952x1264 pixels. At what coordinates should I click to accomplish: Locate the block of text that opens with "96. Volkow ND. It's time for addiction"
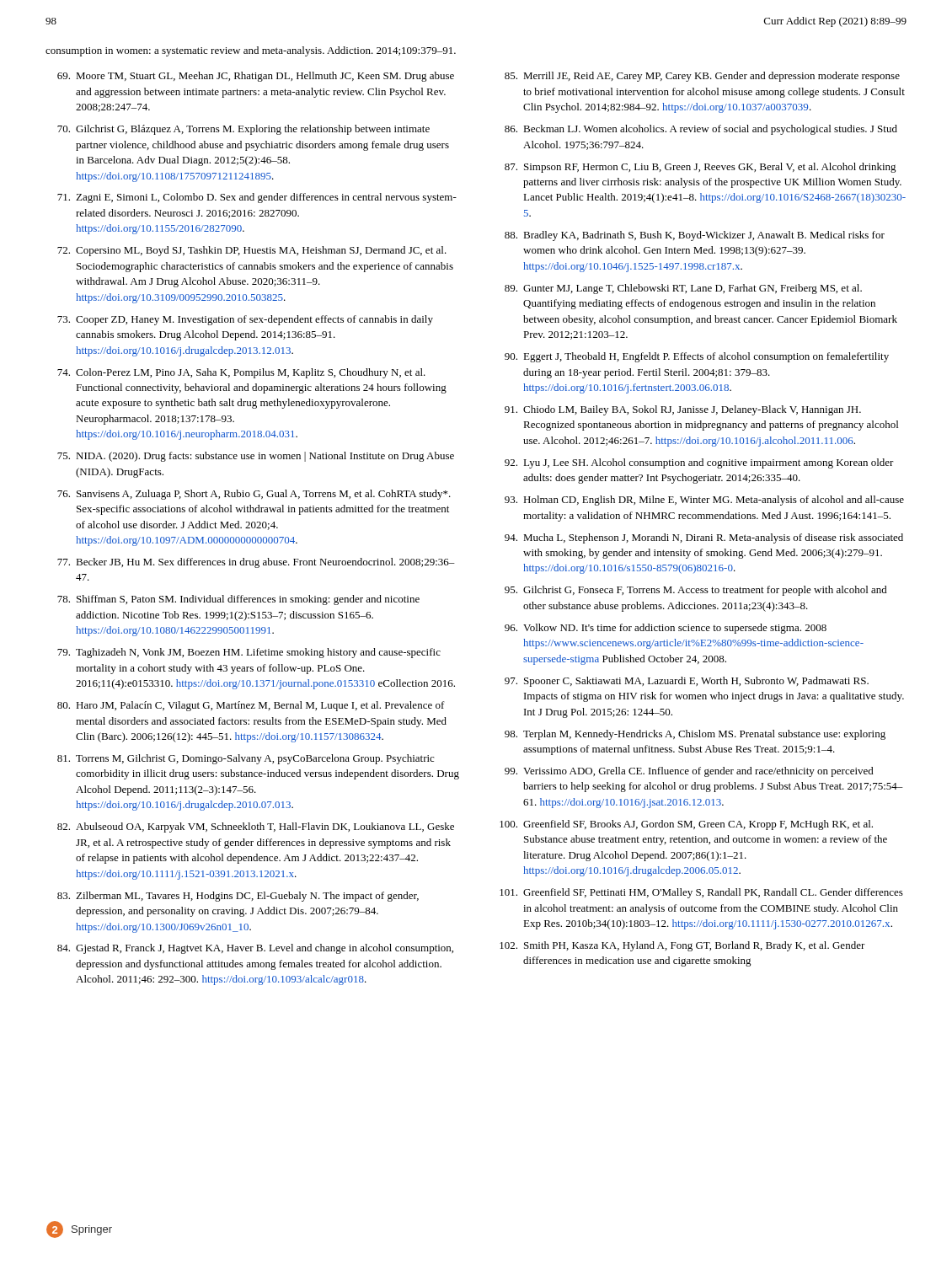pos(700,643)
